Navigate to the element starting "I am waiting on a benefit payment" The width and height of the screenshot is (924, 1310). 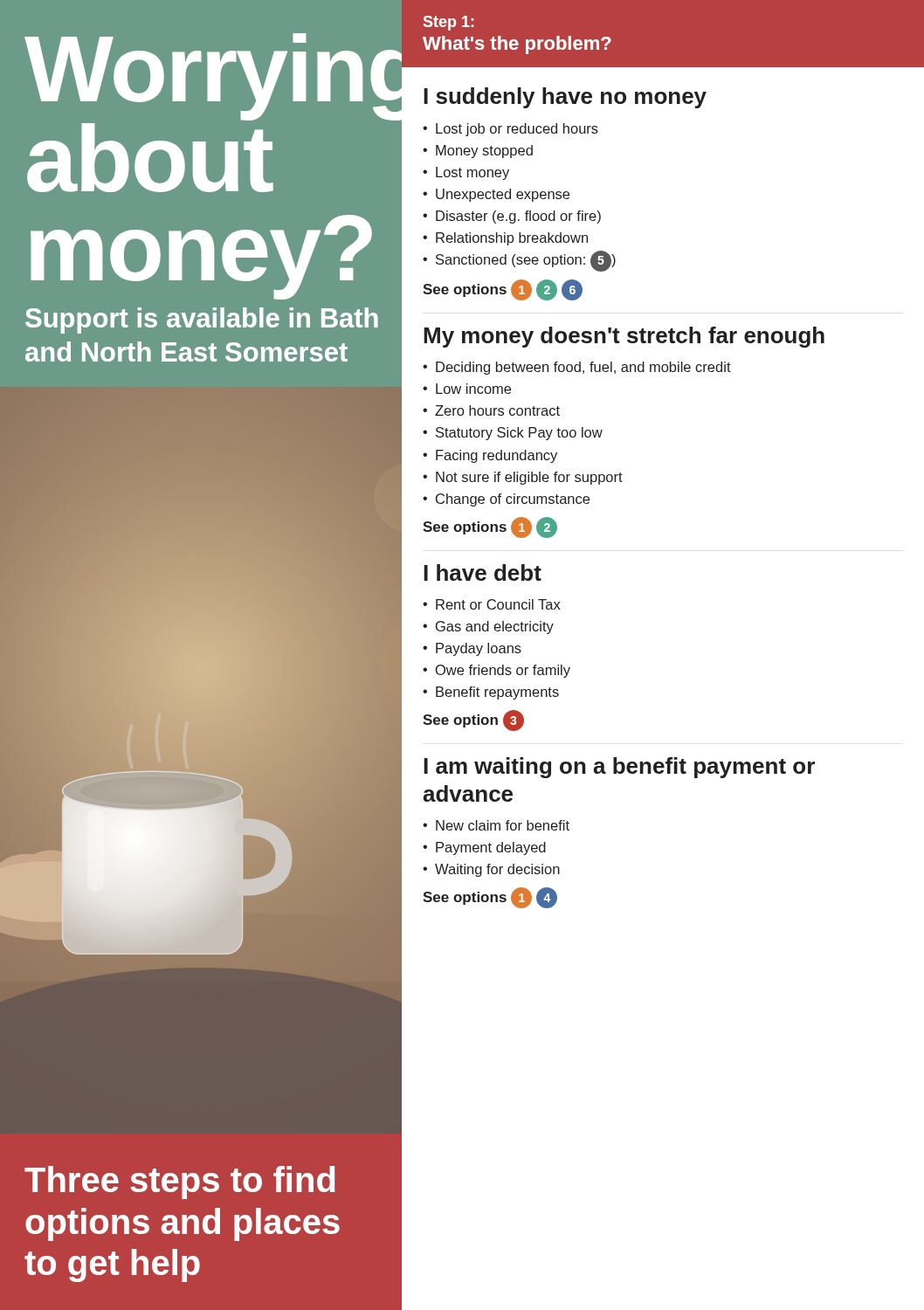(x=619, y=780)
